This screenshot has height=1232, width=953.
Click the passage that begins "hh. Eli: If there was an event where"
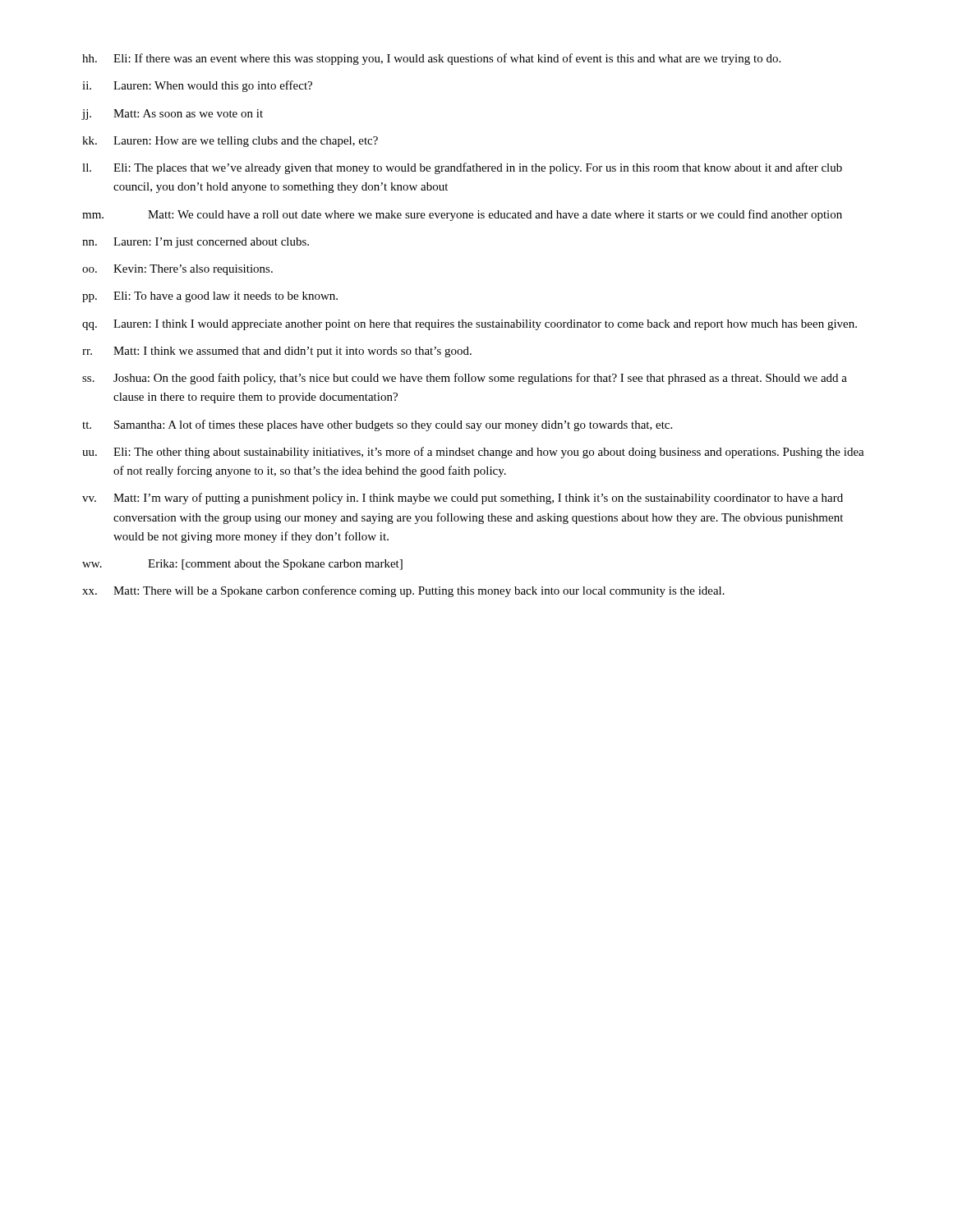[432, 59]
